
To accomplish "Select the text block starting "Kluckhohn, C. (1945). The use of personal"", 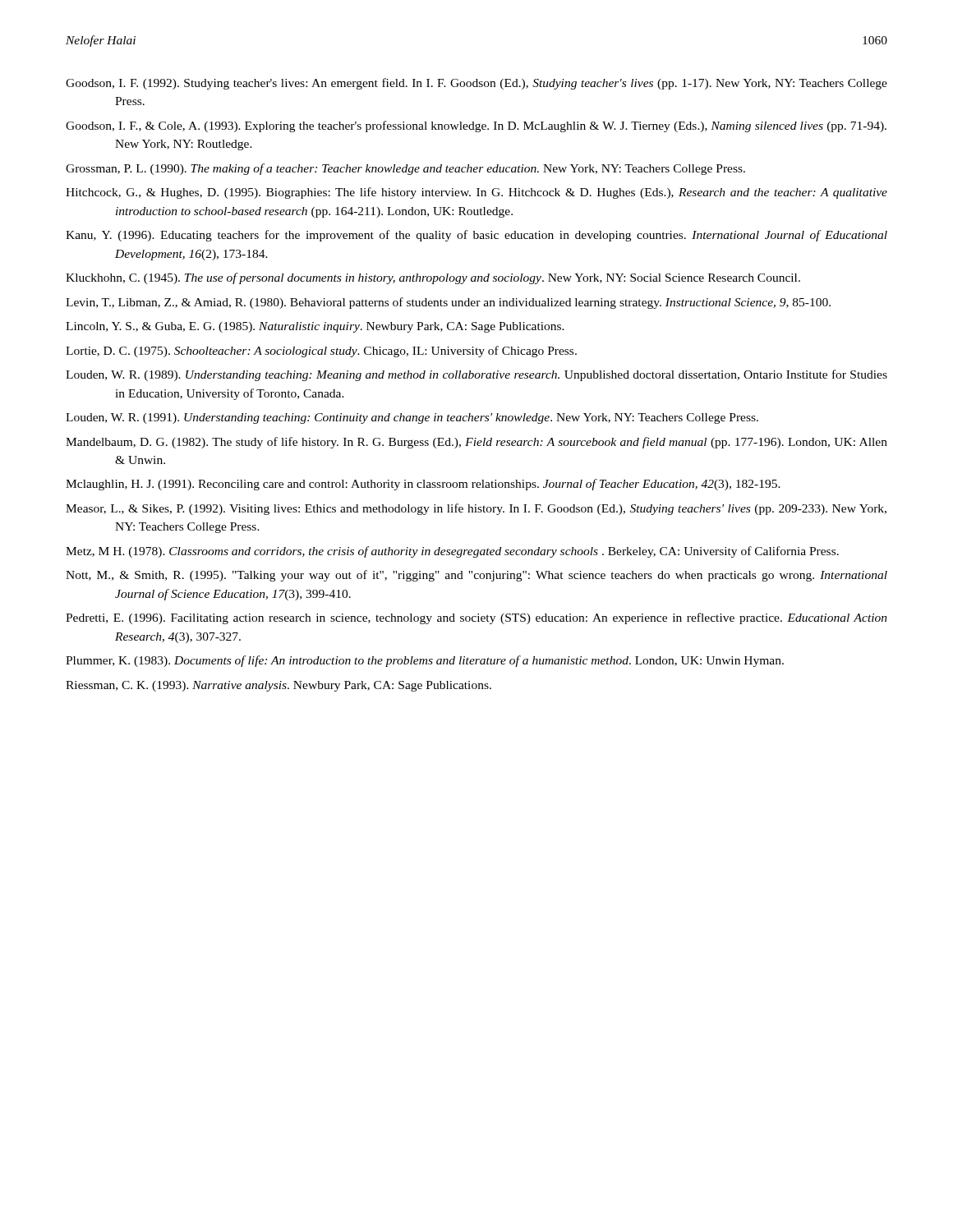I will 433,277.
